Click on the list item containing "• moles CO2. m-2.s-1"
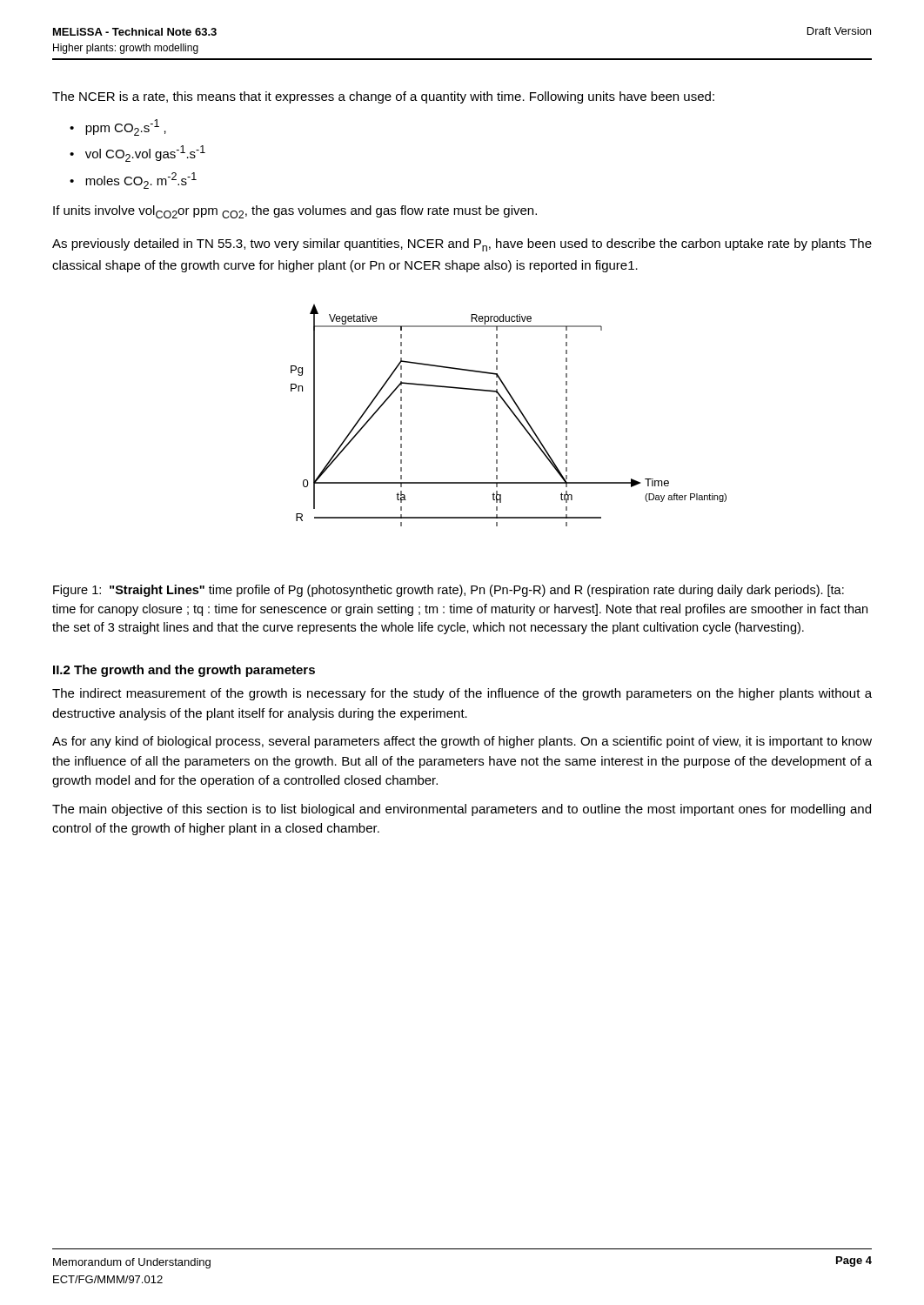The height and width of the screenshot is (1305, 924). (133, 181)
